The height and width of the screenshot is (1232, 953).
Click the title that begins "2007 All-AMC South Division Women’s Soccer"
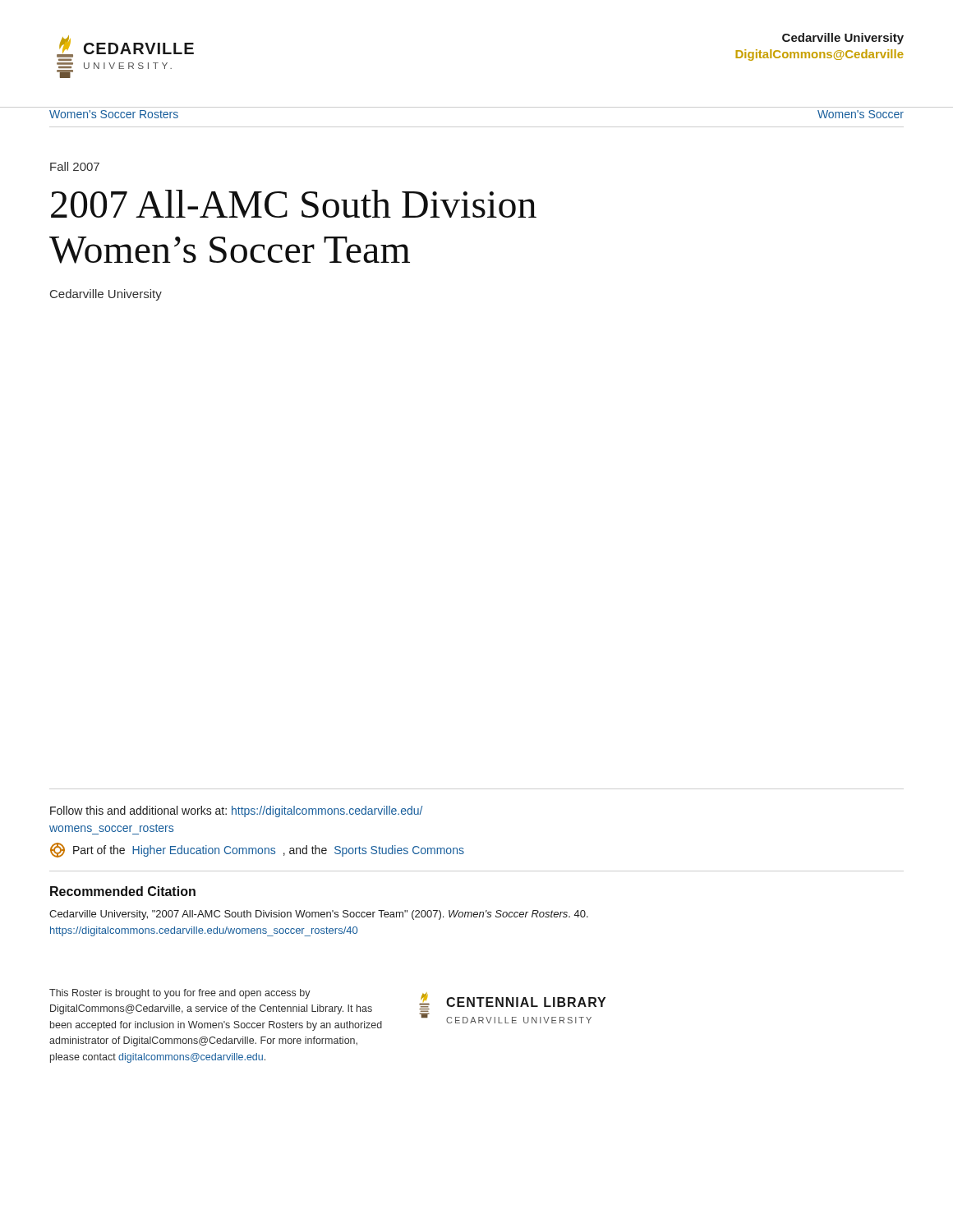293,227
